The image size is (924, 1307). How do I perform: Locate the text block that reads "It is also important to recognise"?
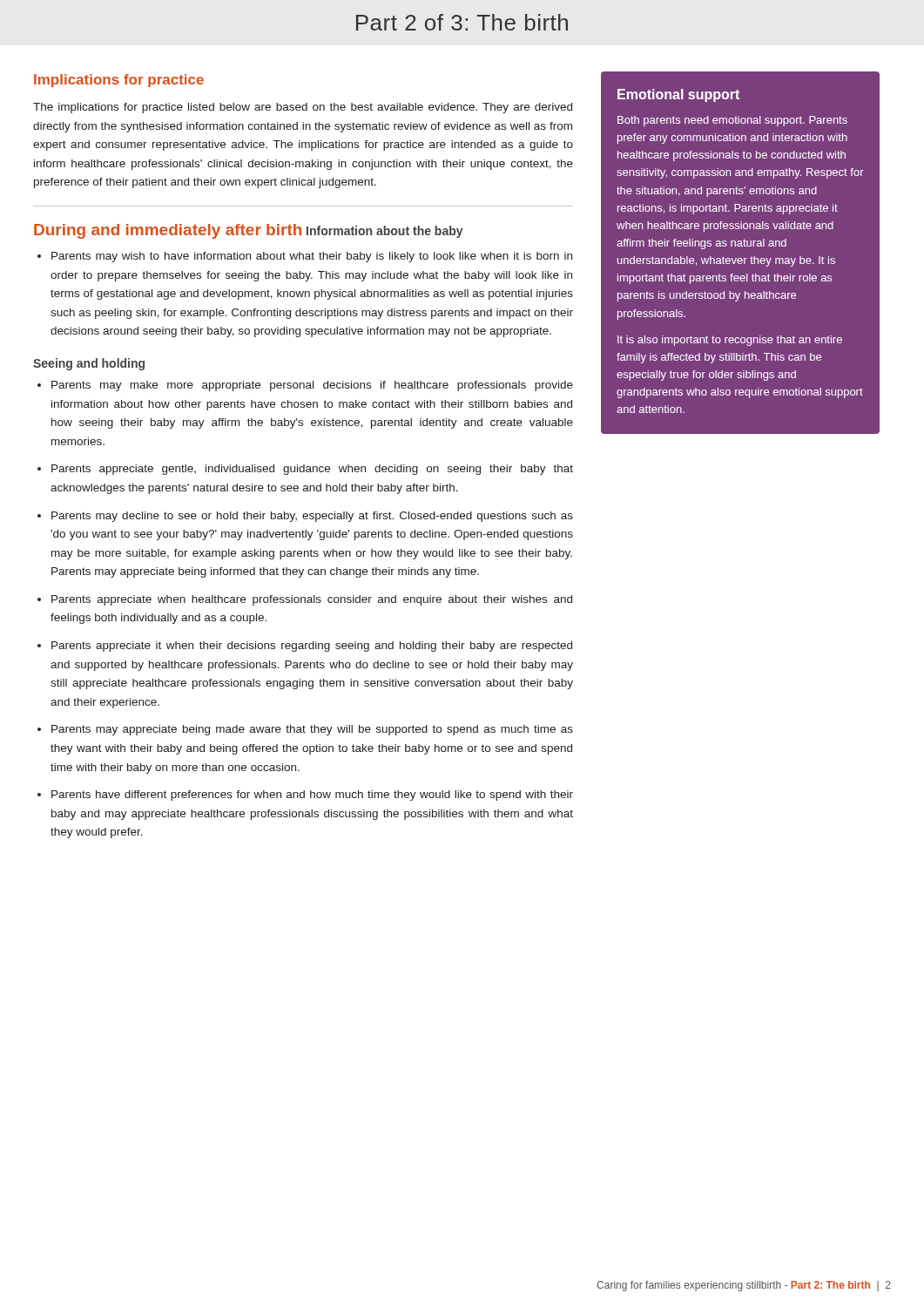(740, 375)
